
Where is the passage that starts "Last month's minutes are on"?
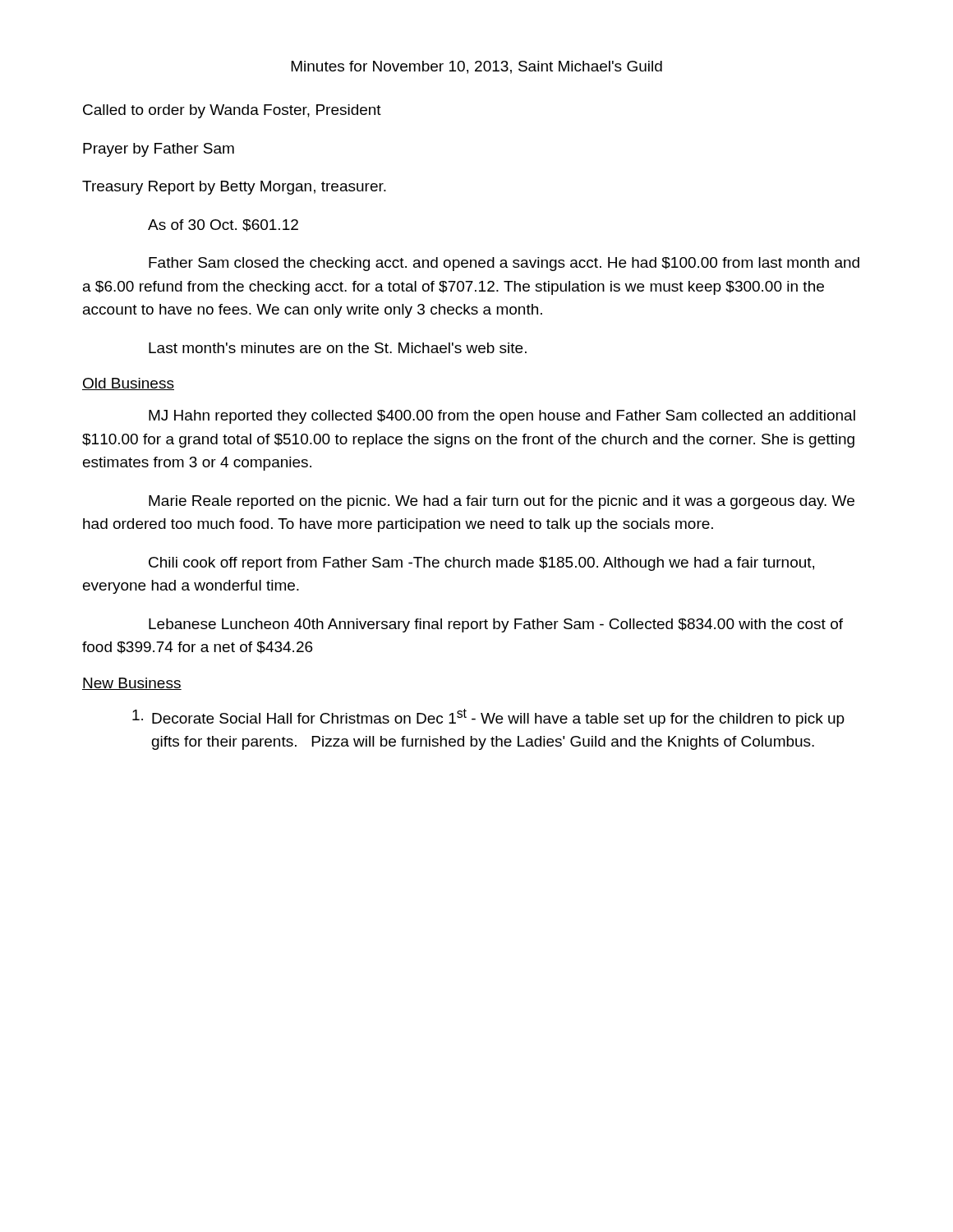pos(338,347)
